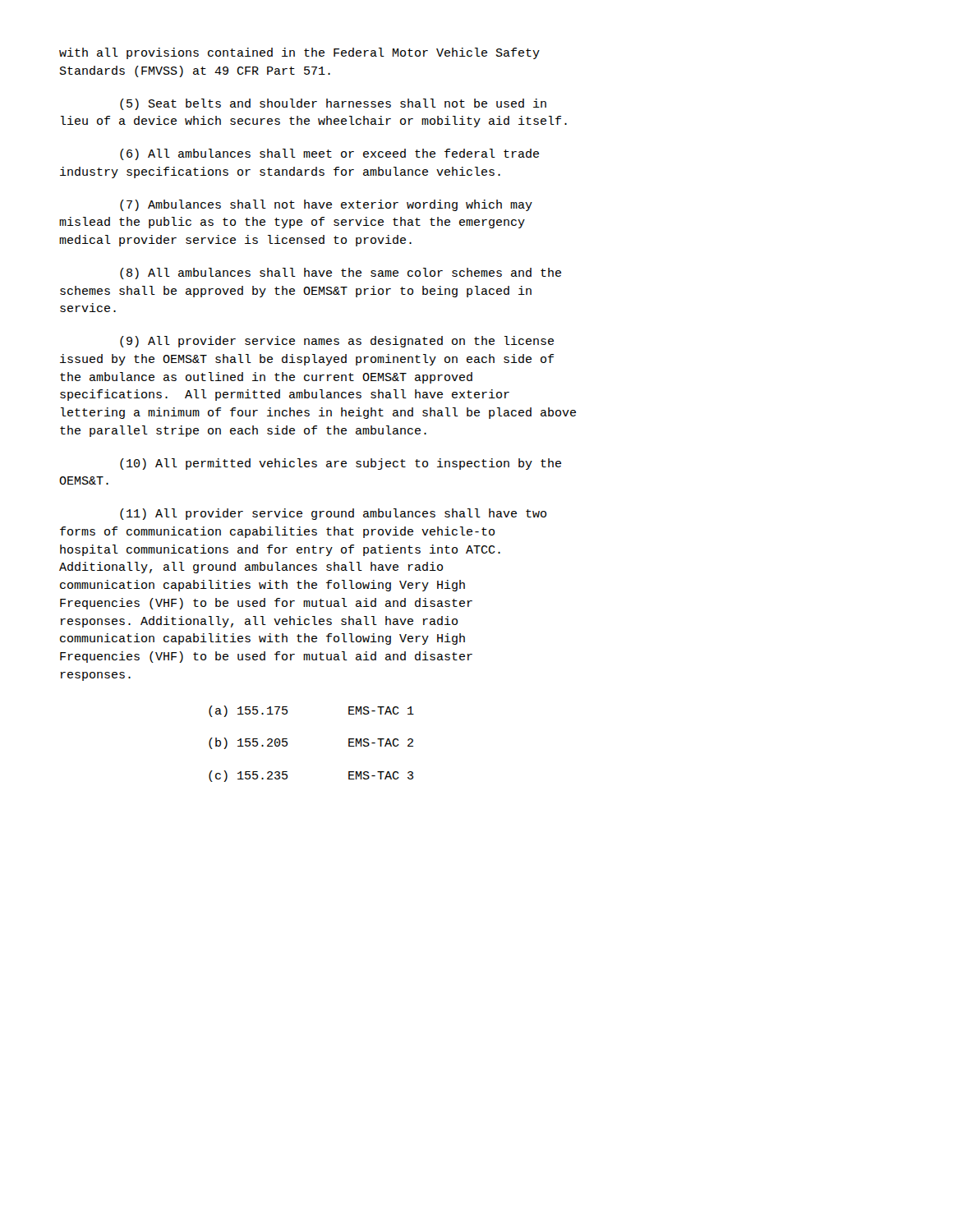953x1232 pixels.
Task: Locate the element starting "(6) All ambulances shall meet"
Action: (300, 164)
